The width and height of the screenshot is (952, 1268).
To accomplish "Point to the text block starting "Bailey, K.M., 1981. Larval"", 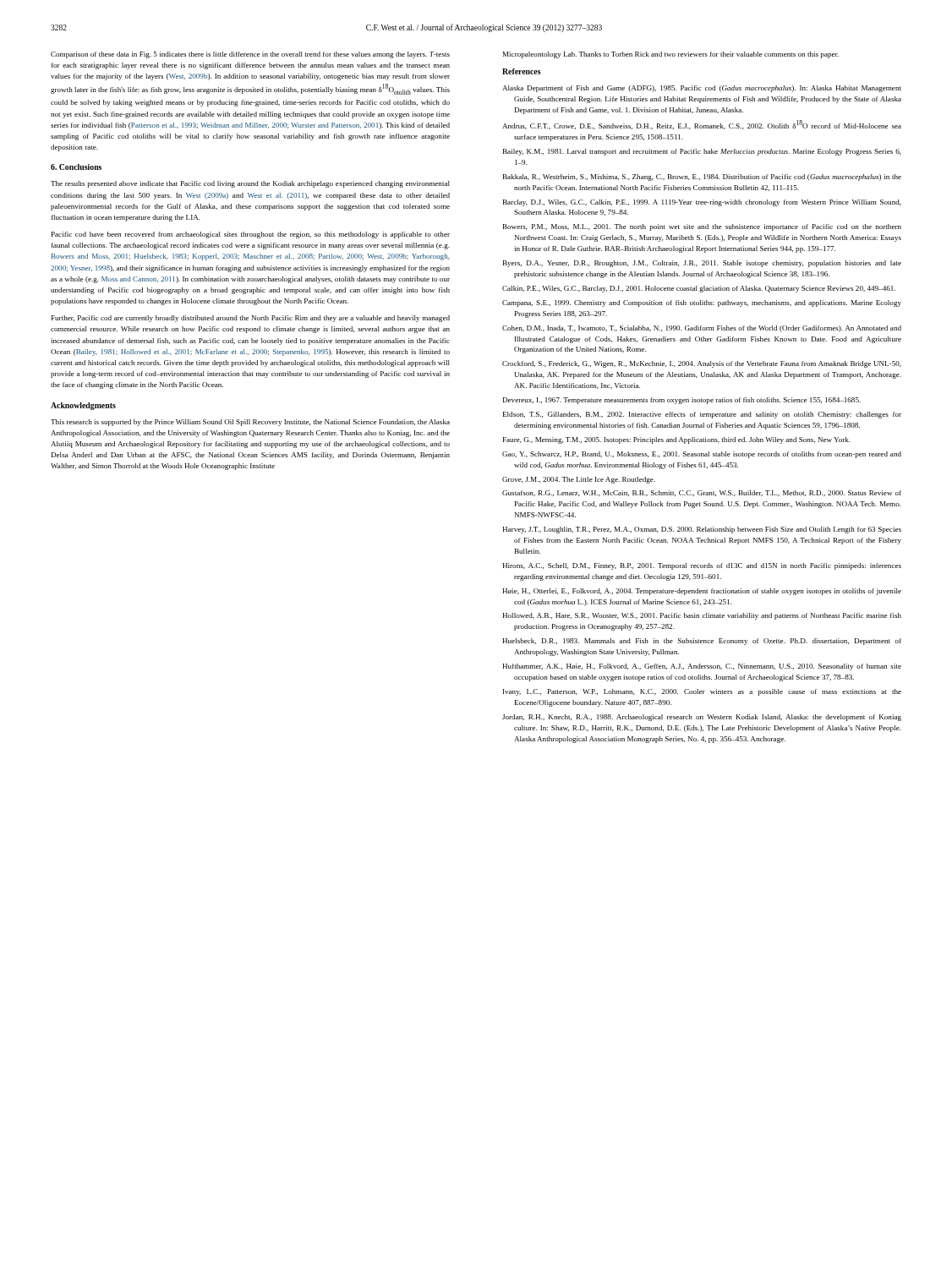I will tap(702, 157).
